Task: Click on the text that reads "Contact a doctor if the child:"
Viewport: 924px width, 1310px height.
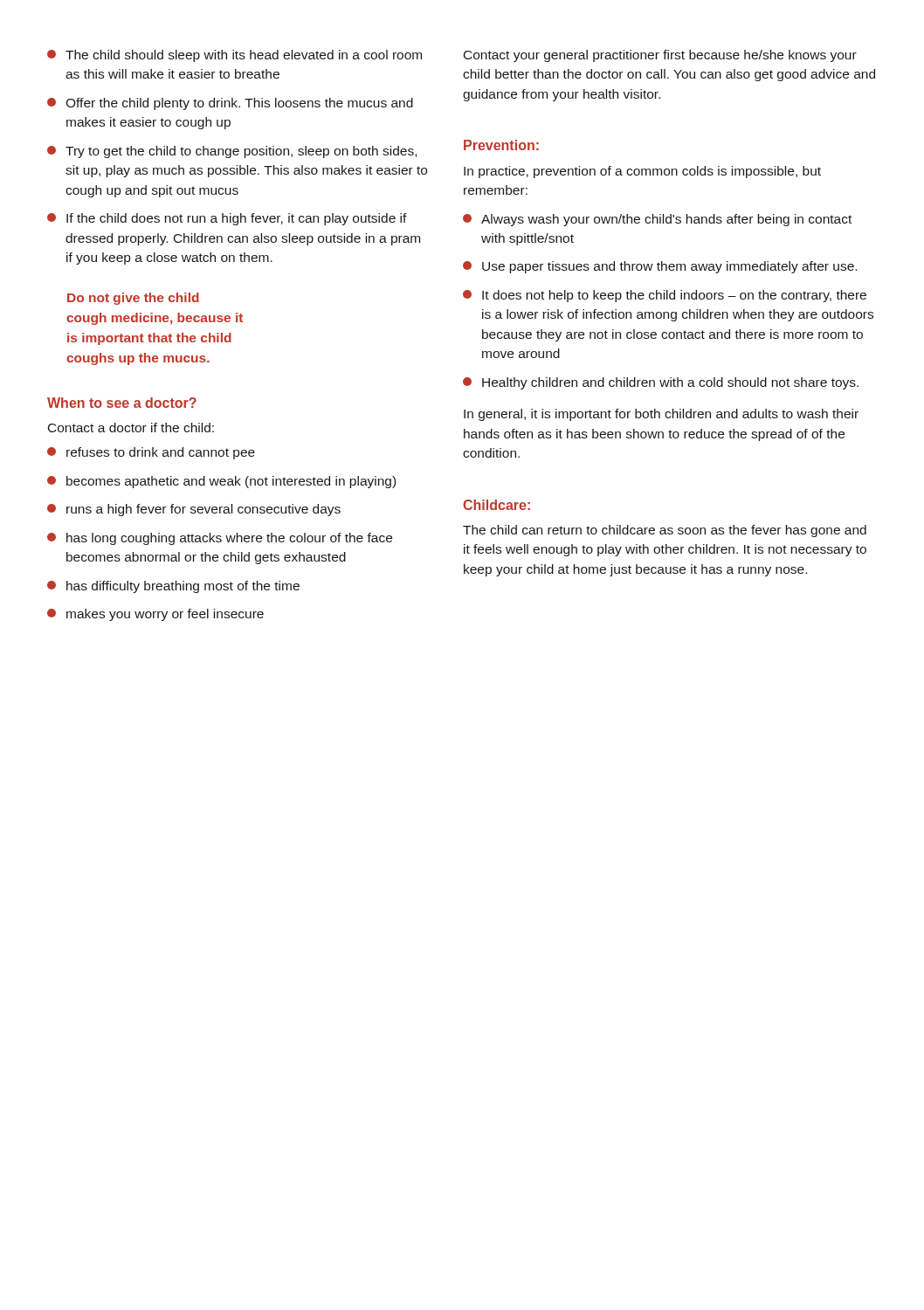Action: pos(131,427)
